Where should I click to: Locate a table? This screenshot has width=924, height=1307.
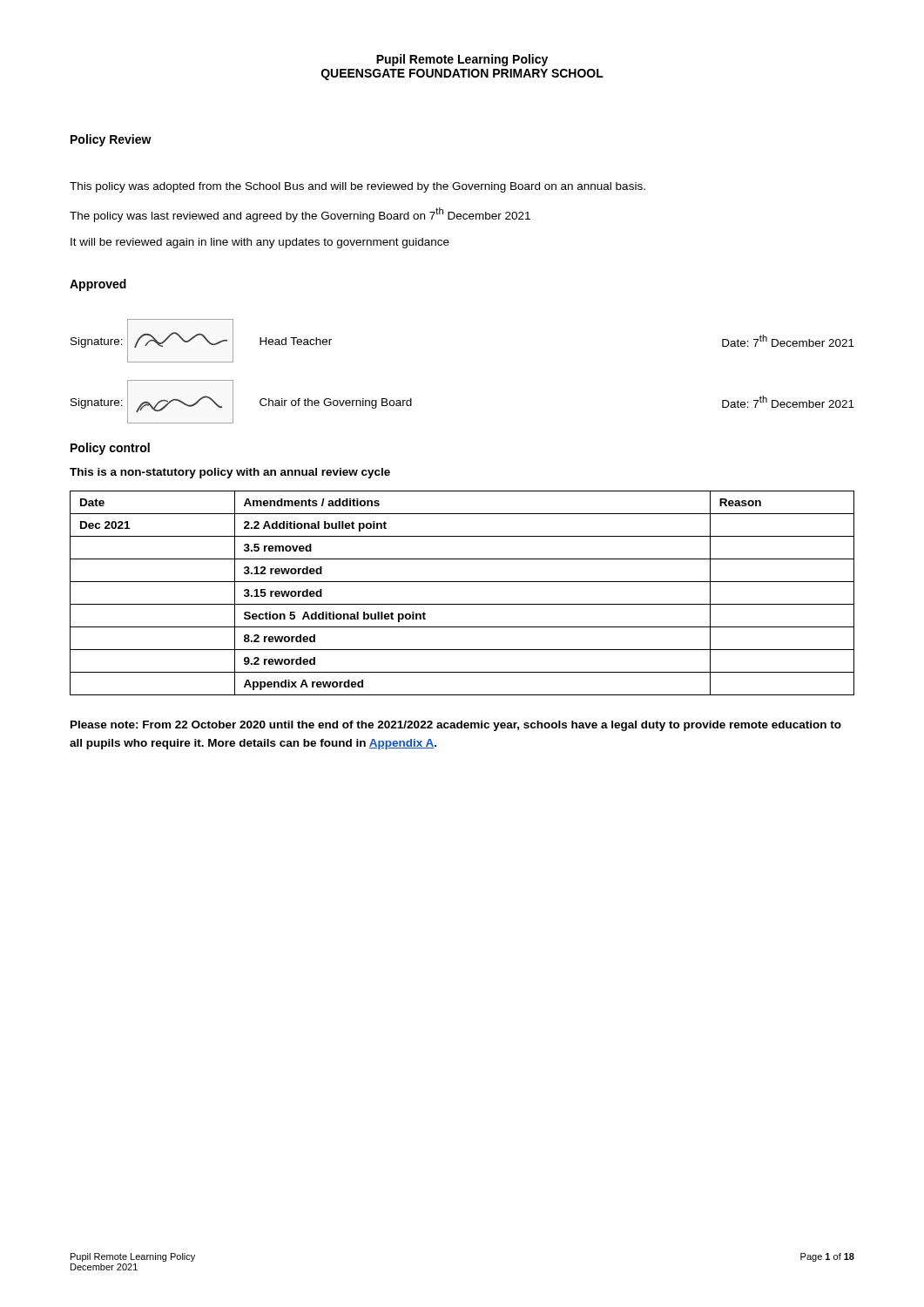(462, 593)
